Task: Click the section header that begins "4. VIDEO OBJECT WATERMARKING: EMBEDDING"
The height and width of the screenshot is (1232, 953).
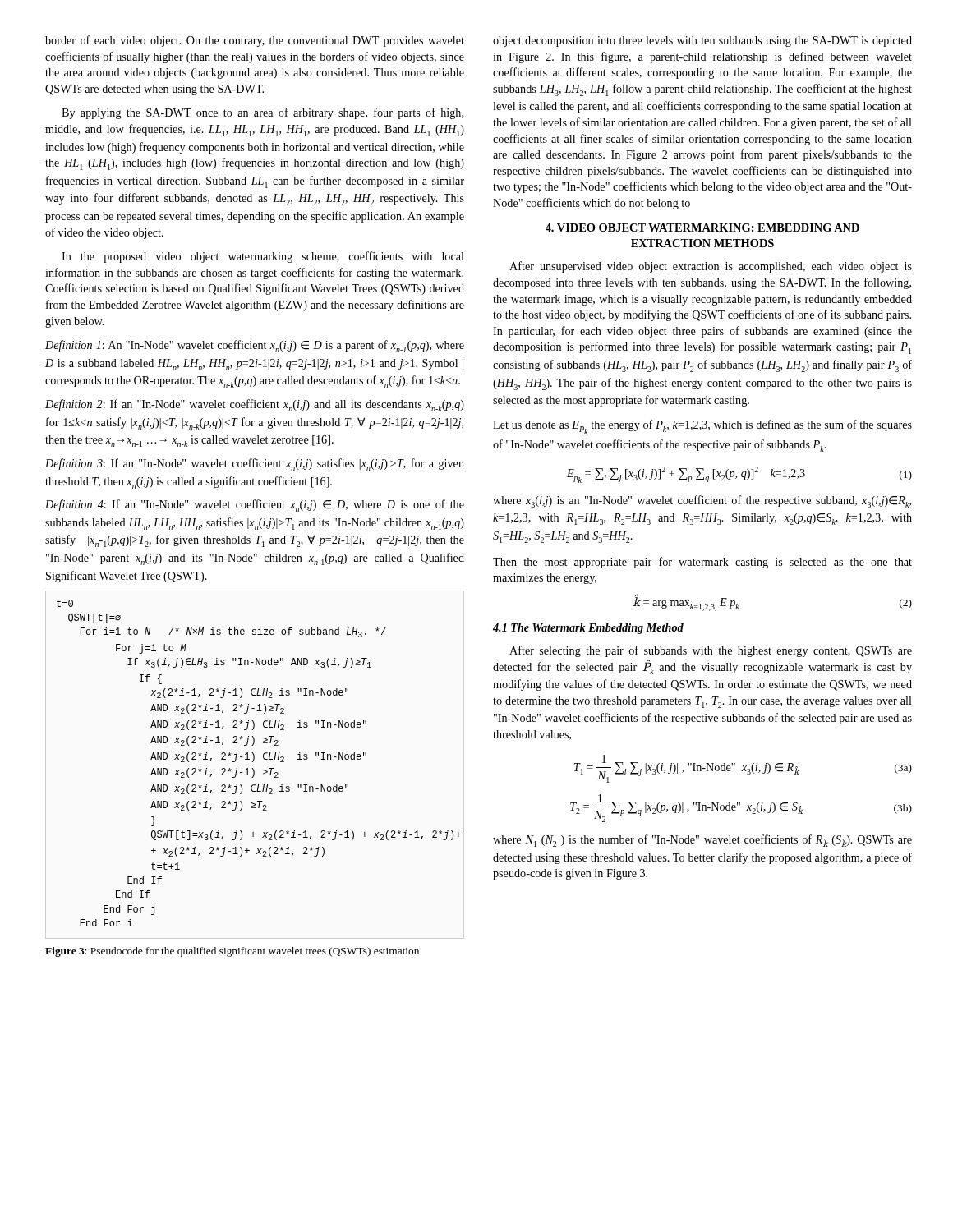Action: tap(702, 235)
